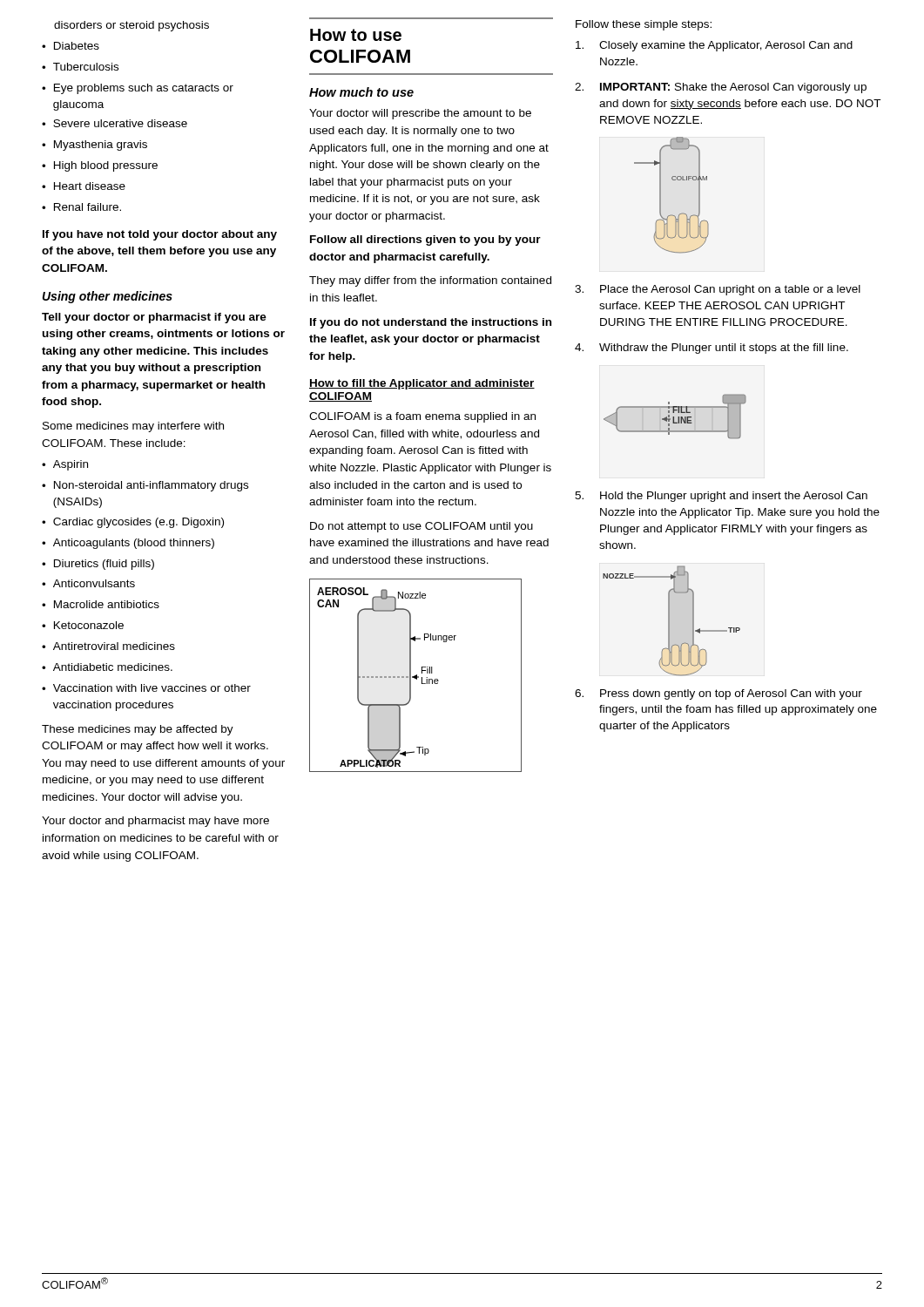Viewport: 924px width, 1307px height.
Task: Click on the element starting "• Severe ulcerative"
Action: point(115,125)
